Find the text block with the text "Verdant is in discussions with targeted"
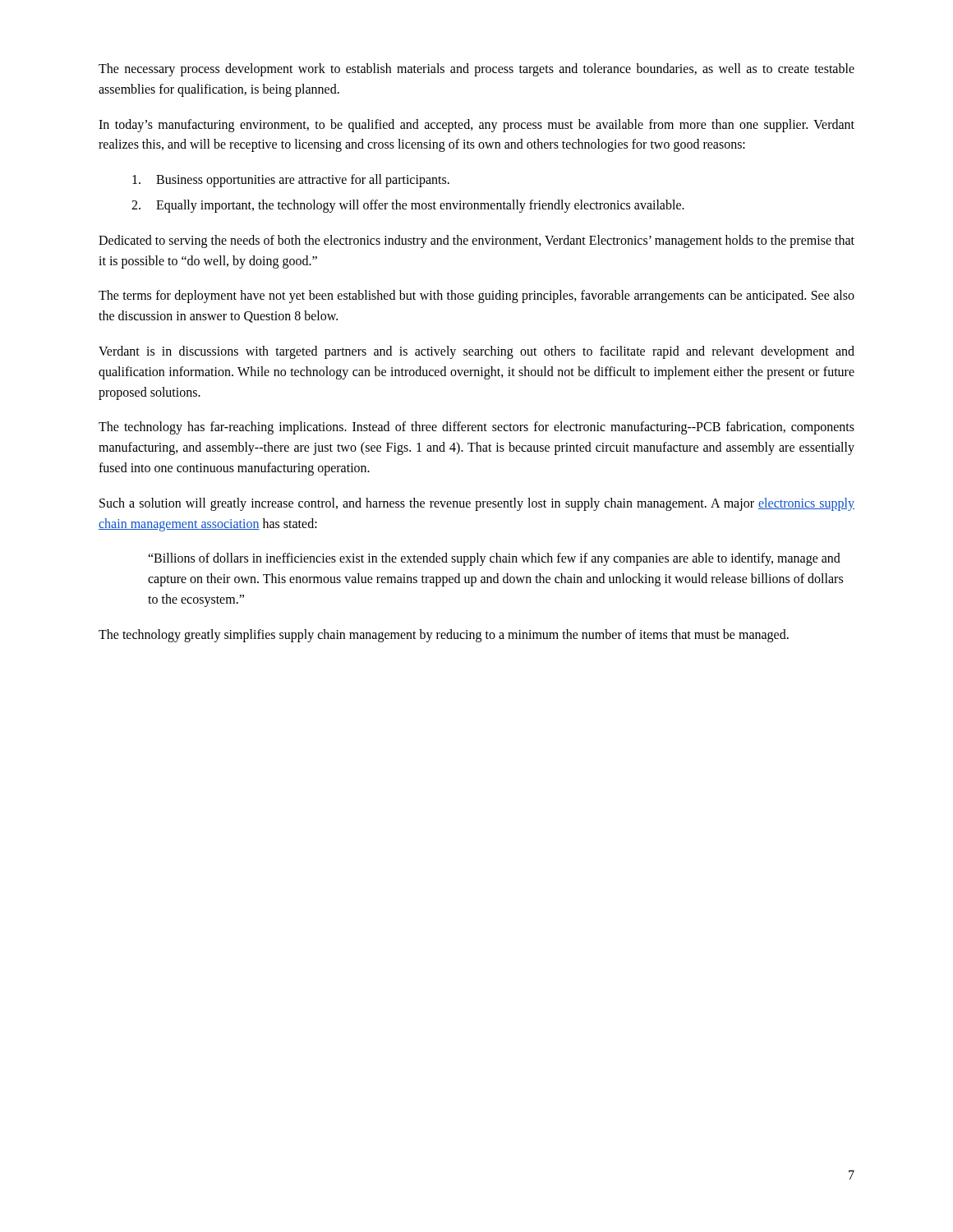Viewport: 953px width, 1232px height. tap(476, 371)
